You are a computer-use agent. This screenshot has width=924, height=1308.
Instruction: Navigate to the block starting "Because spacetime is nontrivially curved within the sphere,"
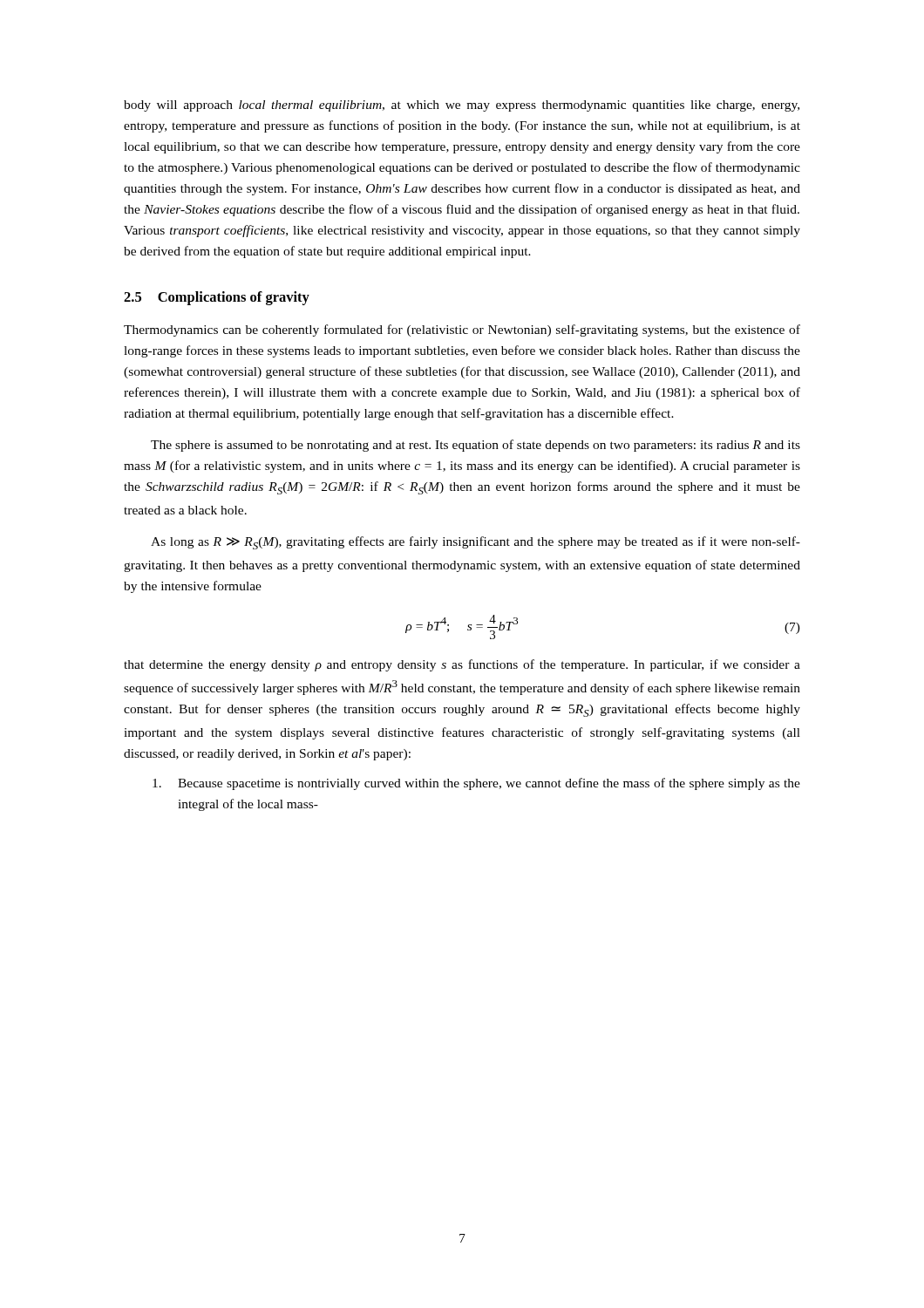[x=476, y=794]
